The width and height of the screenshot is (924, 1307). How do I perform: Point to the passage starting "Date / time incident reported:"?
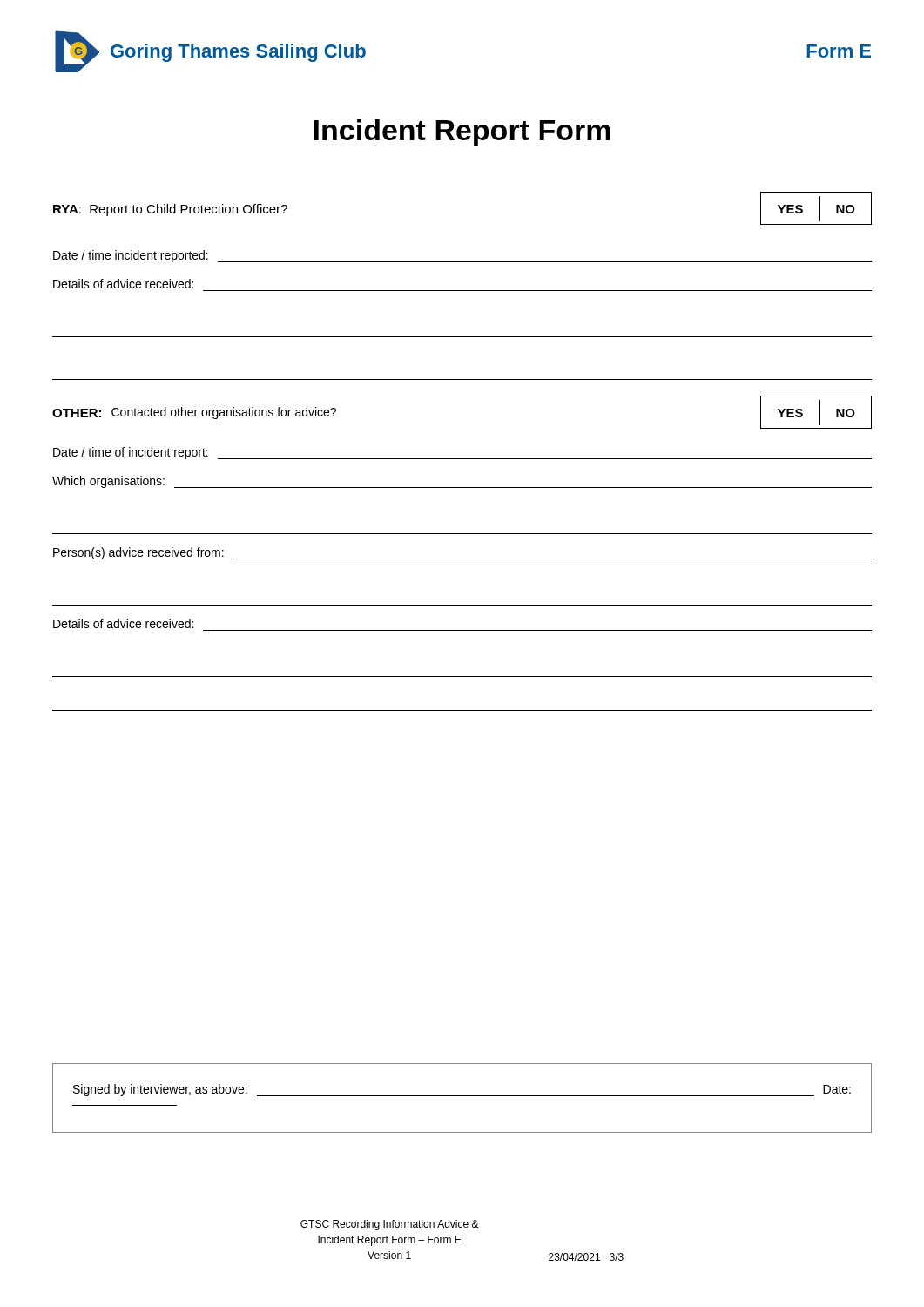[x=462, y=254]
